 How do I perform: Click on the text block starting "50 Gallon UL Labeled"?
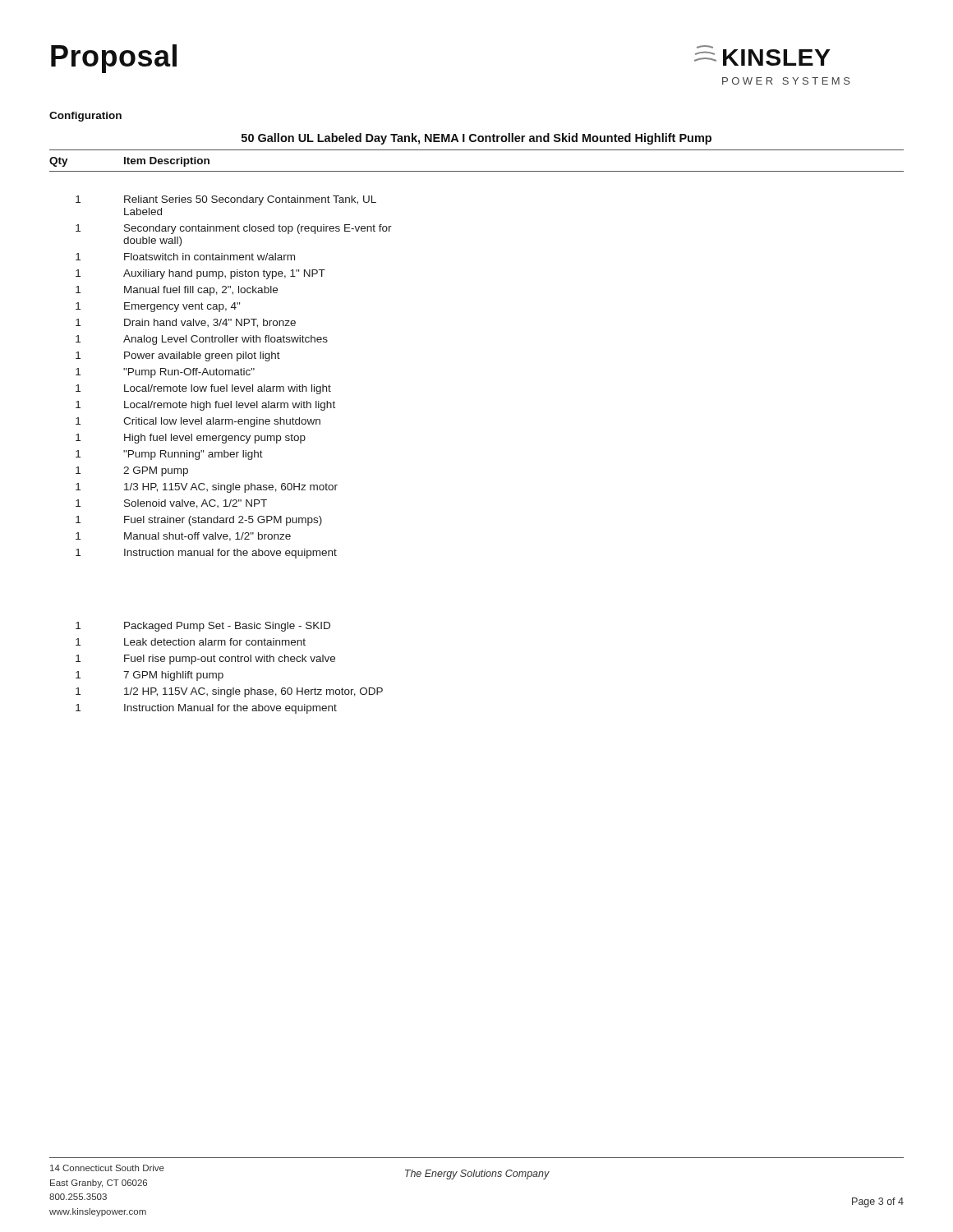476,138
